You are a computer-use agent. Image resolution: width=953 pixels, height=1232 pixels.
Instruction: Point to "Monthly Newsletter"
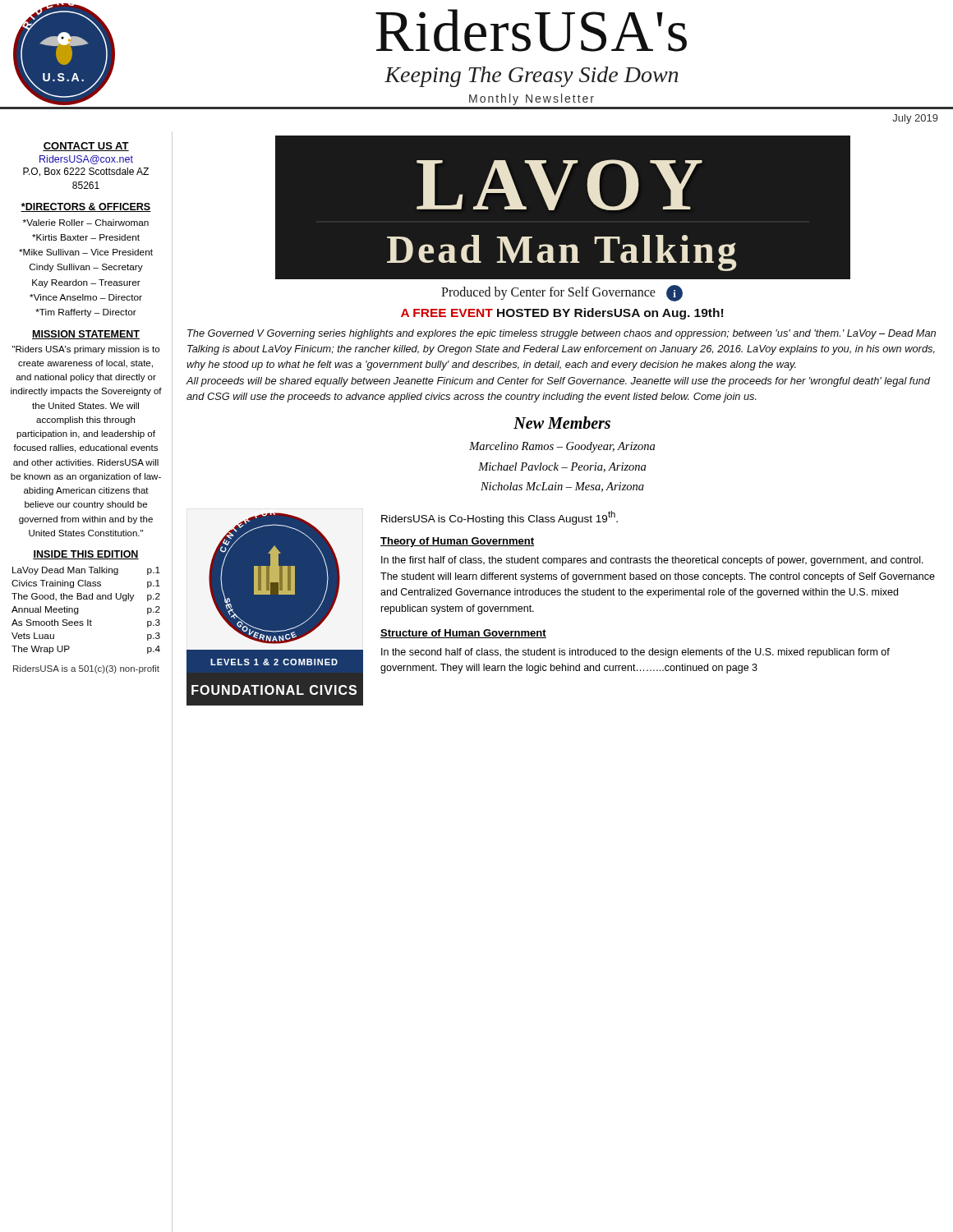[532, 99]
